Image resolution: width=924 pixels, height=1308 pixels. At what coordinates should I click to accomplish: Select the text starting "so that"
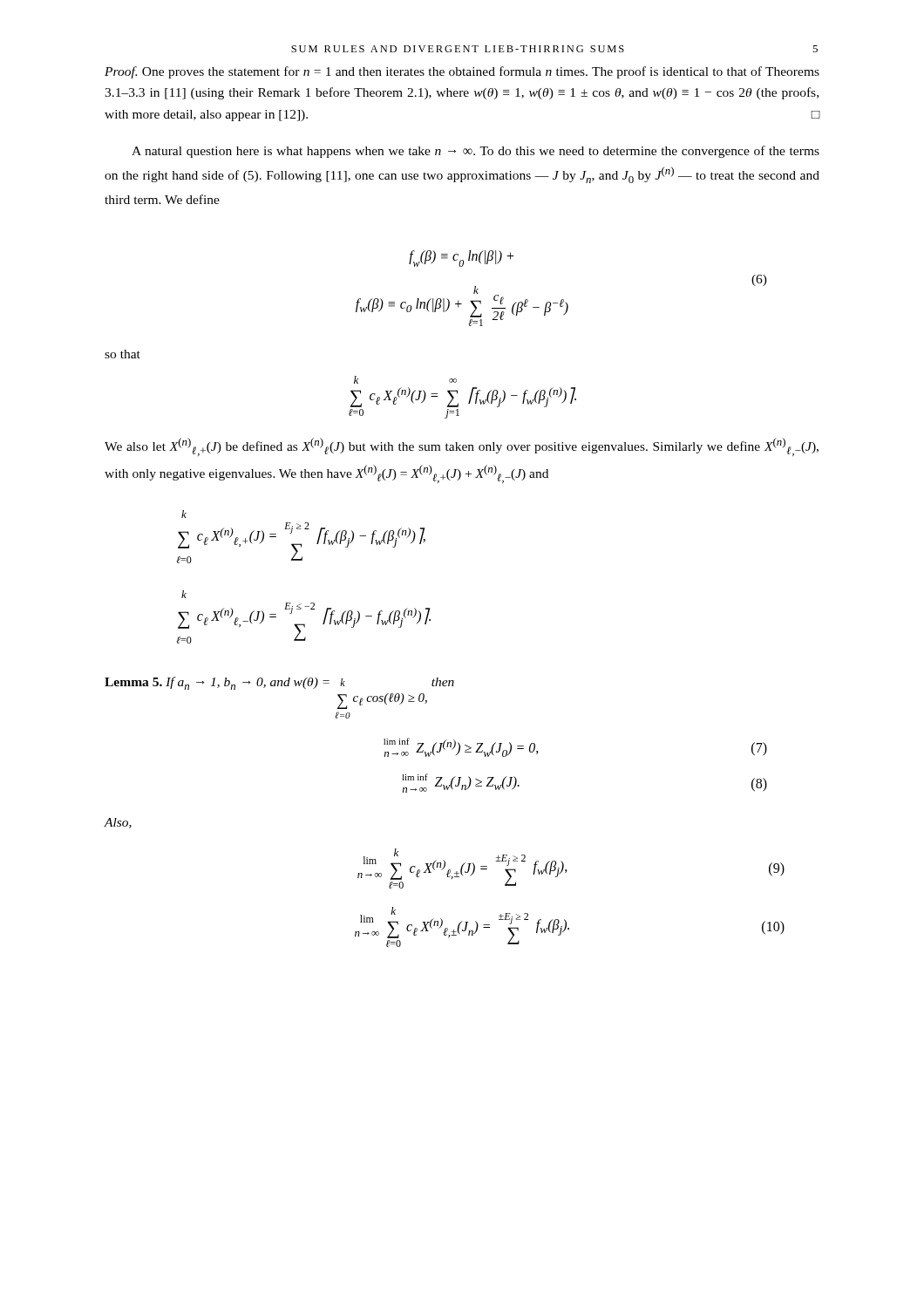coord(122,354)
